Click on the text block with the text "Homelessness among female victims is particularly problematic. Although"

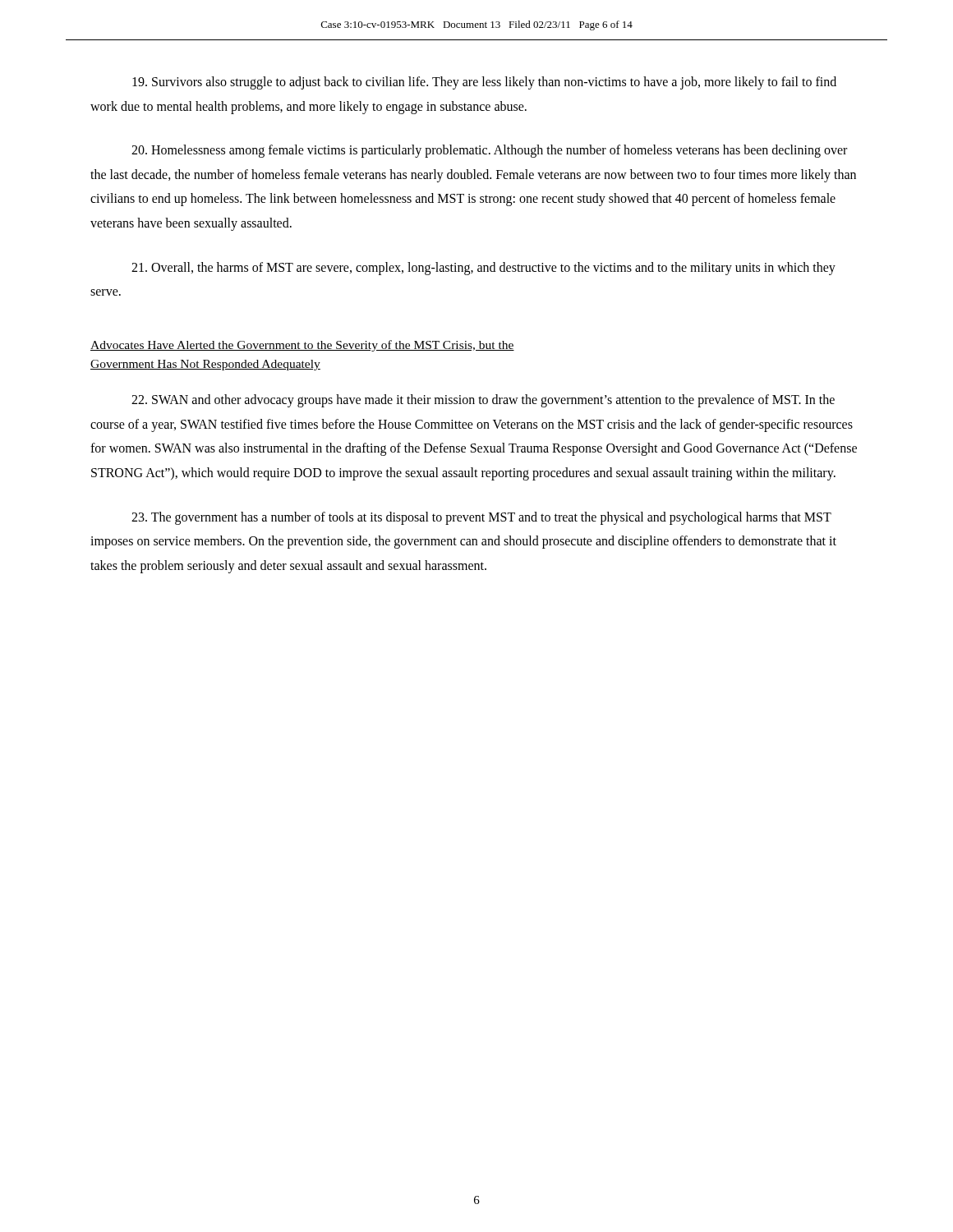pyautogui.click(x=473, y=186)
